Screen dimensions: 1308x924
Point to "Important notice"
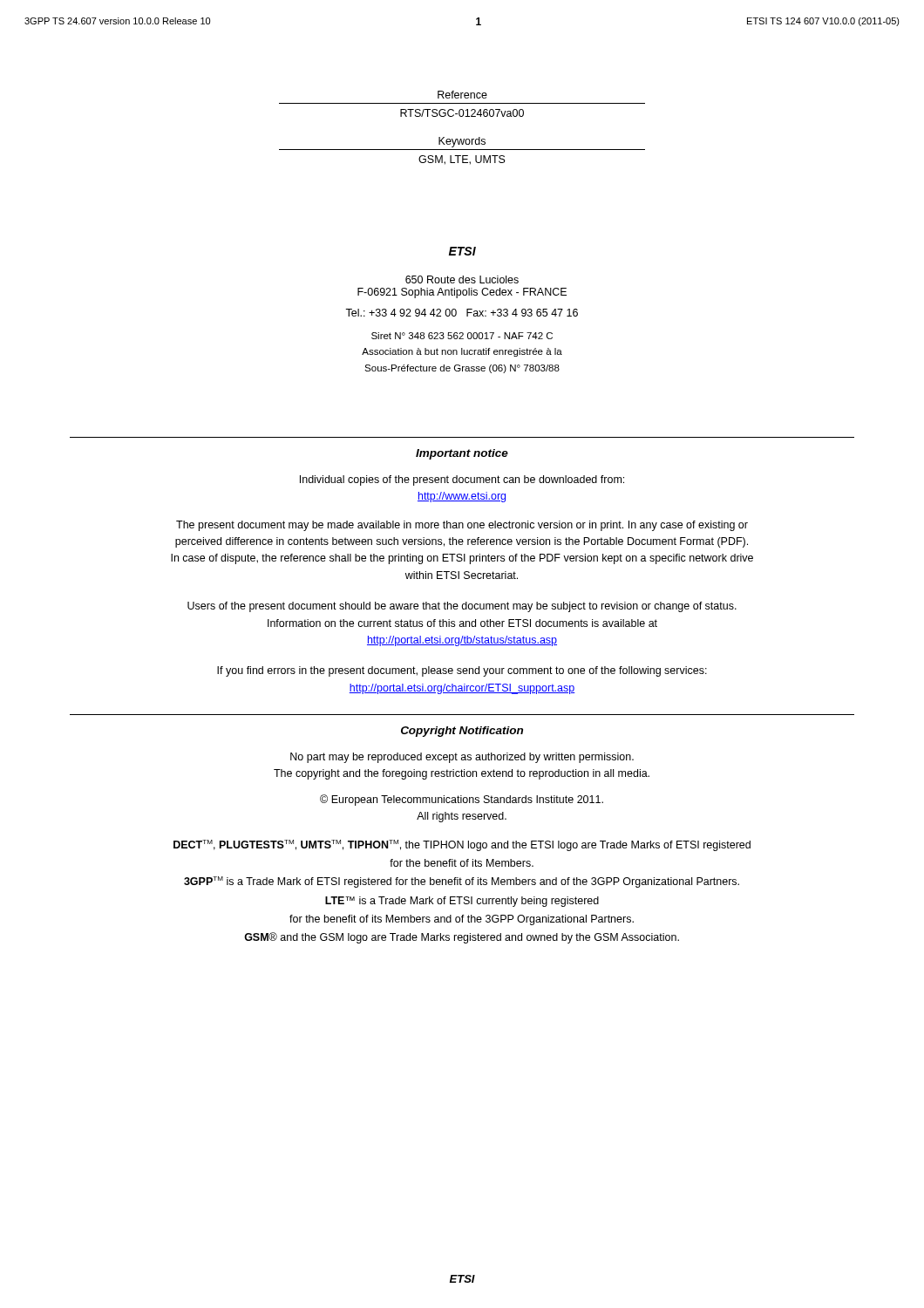(462, 453)
